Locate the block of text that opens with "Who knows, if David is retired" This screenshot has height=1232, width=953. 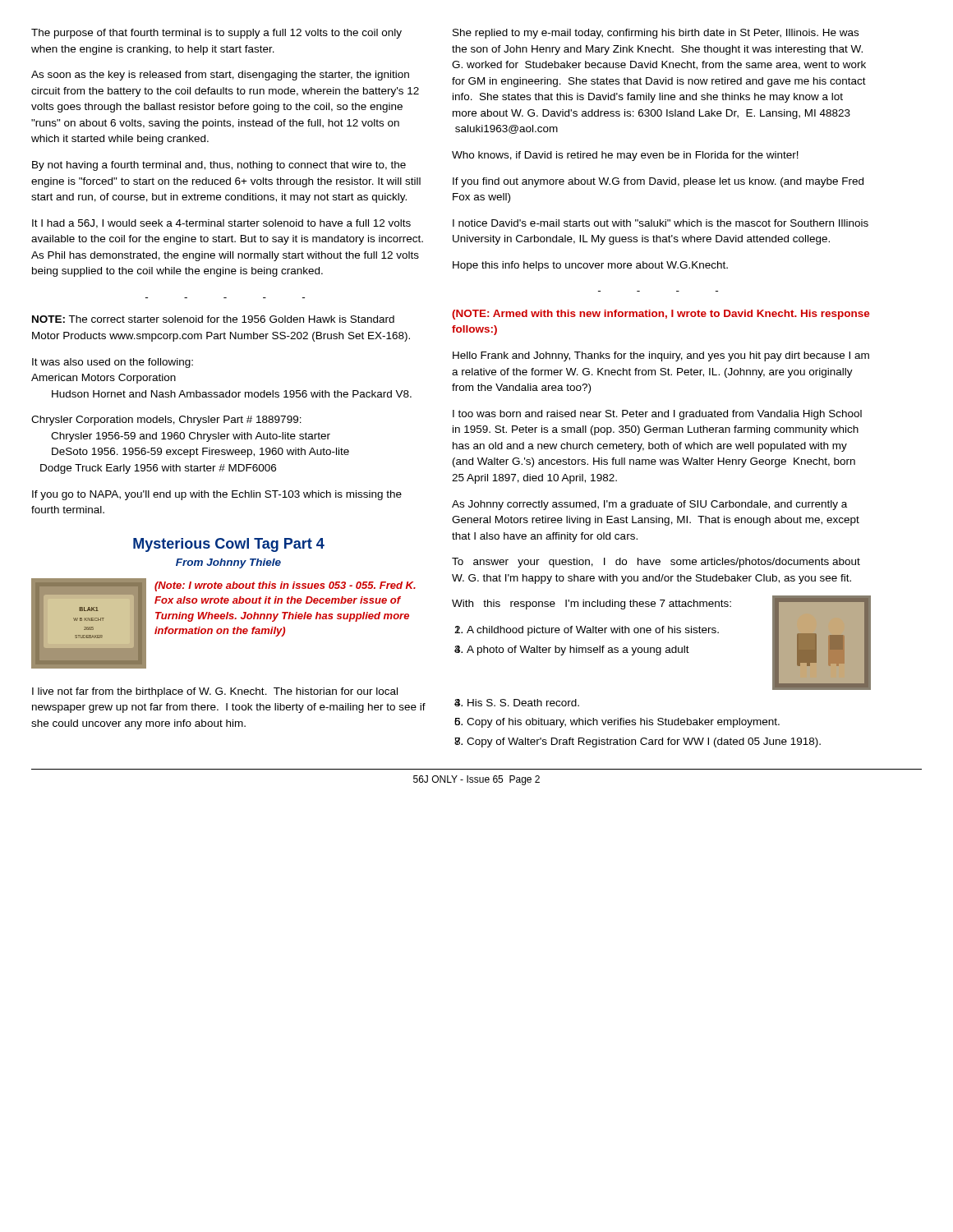pos(625,155)
